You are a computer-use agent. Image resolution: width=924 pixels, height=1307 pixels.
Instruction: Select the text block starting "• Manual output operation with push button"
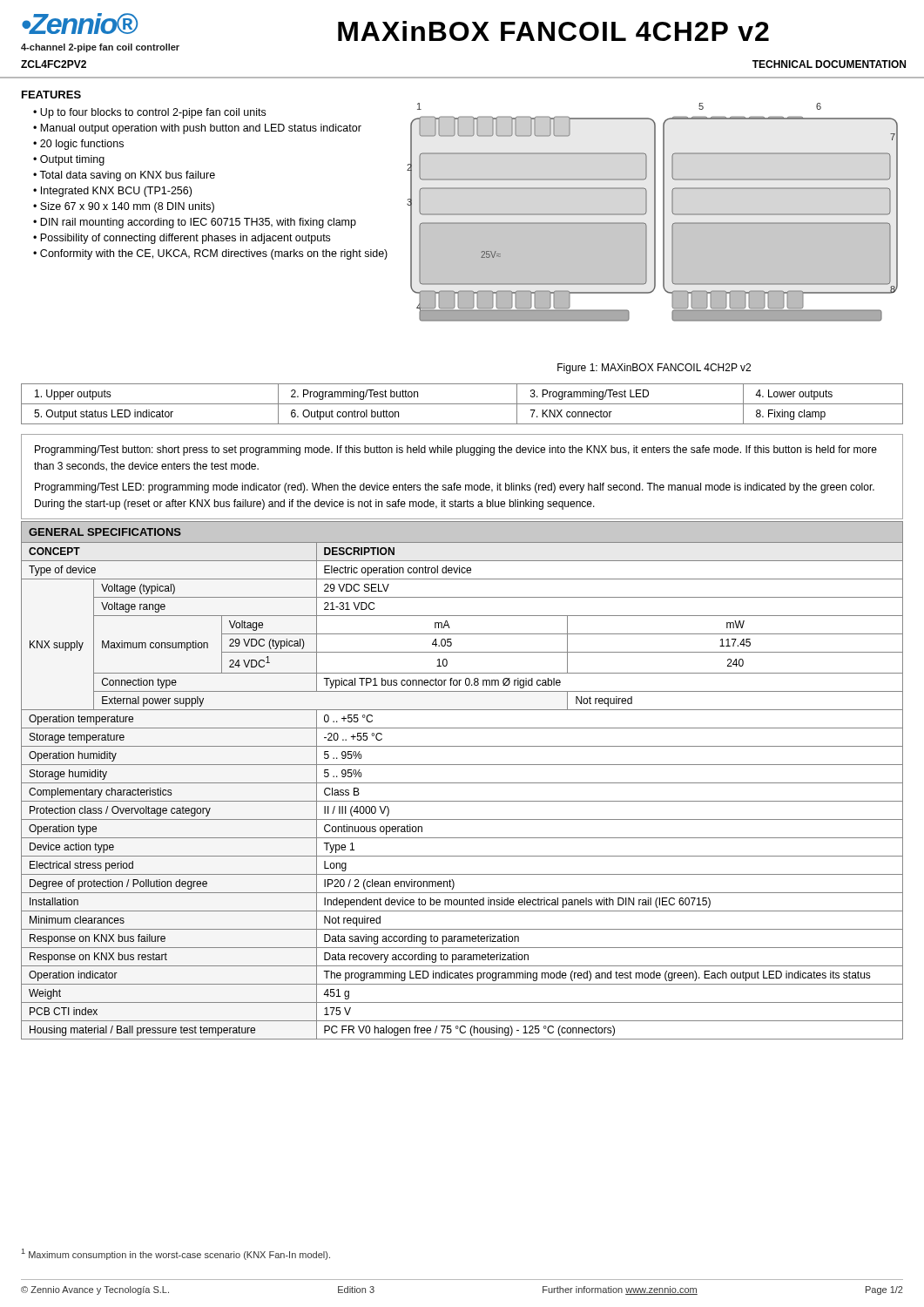coord(197,128)
